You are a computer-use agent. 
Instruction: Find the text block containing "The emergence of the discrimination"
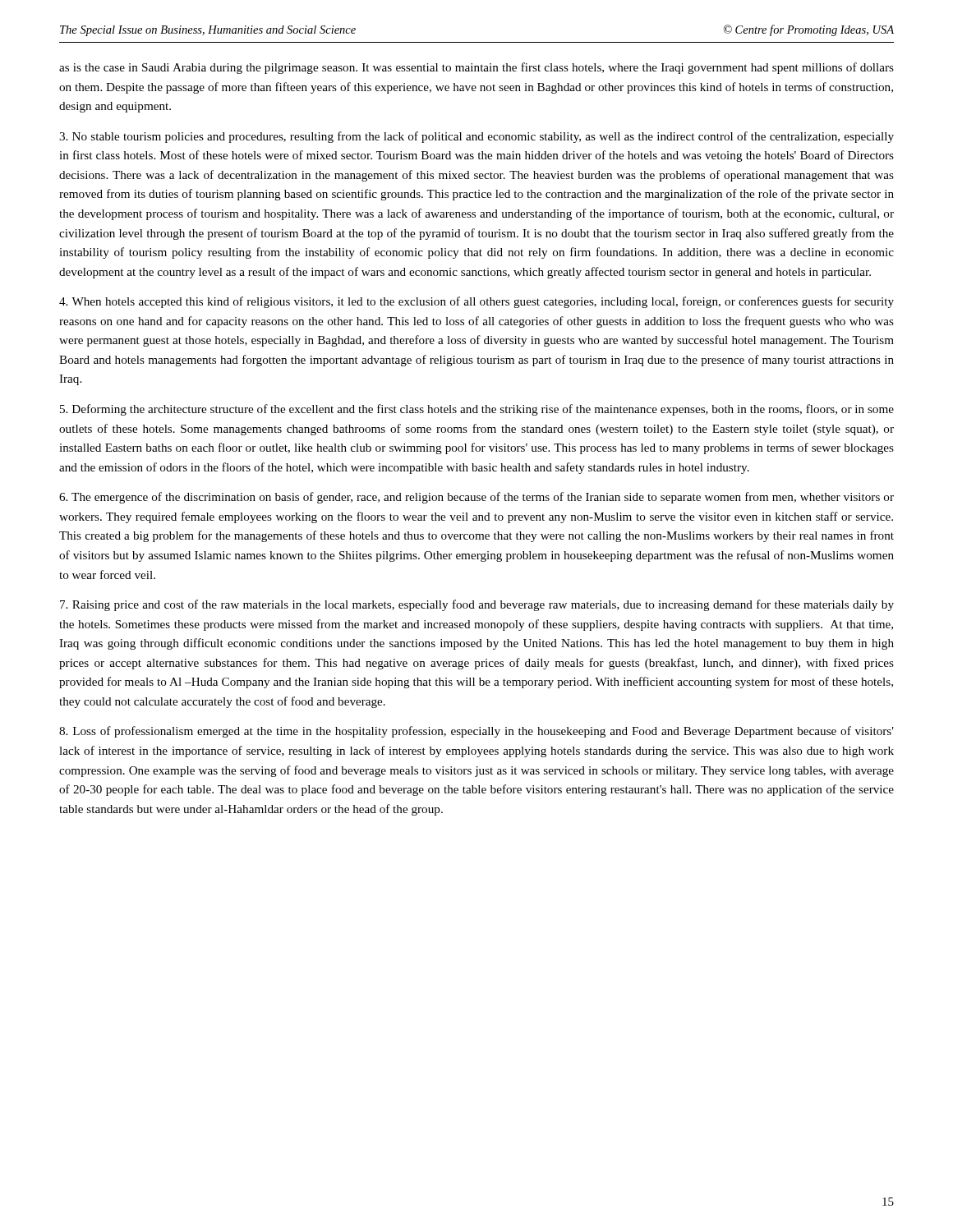pos(476,535)
